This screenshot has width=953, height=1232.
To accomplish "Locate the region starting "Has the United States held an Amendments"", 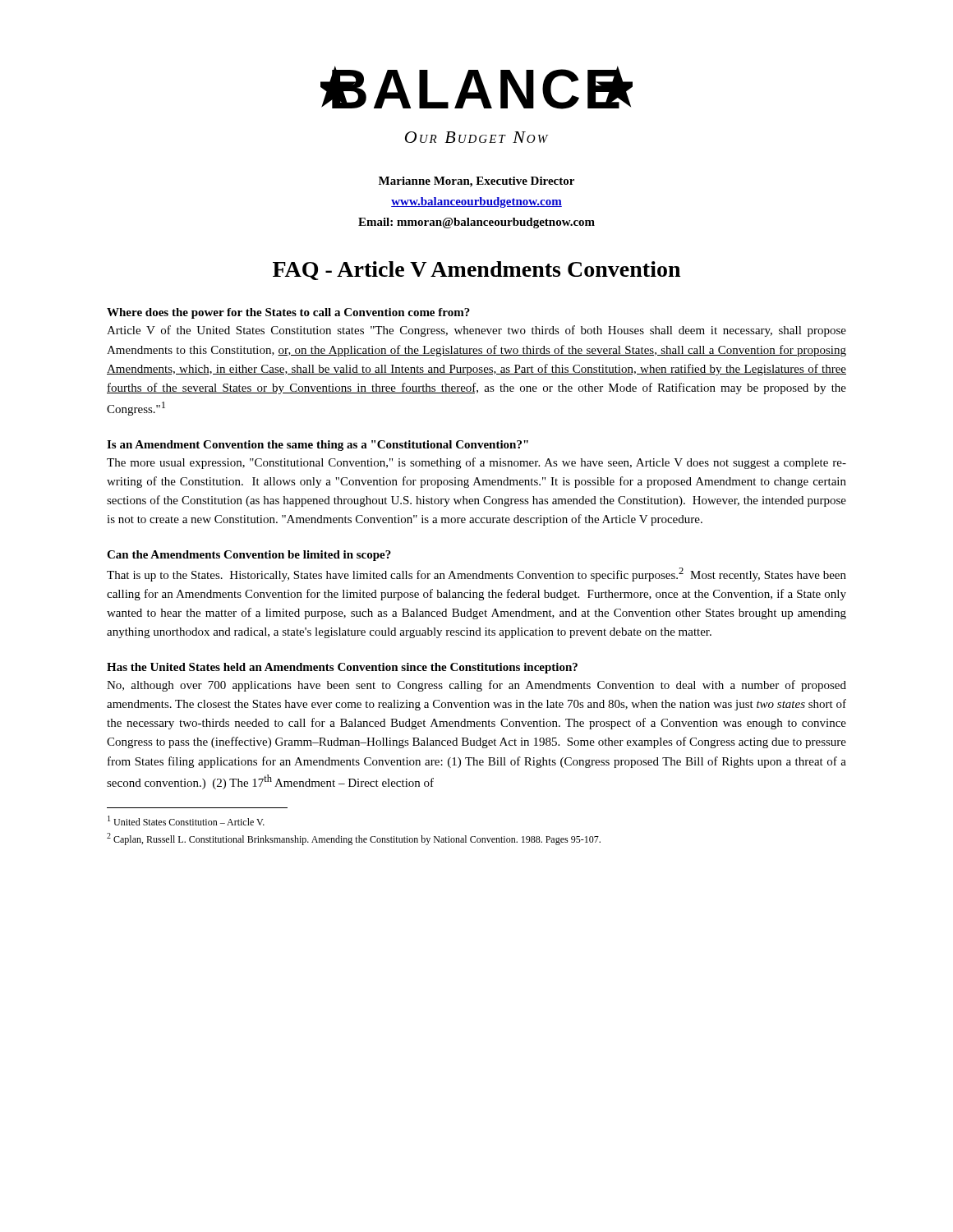I will (x=343, y=667).
